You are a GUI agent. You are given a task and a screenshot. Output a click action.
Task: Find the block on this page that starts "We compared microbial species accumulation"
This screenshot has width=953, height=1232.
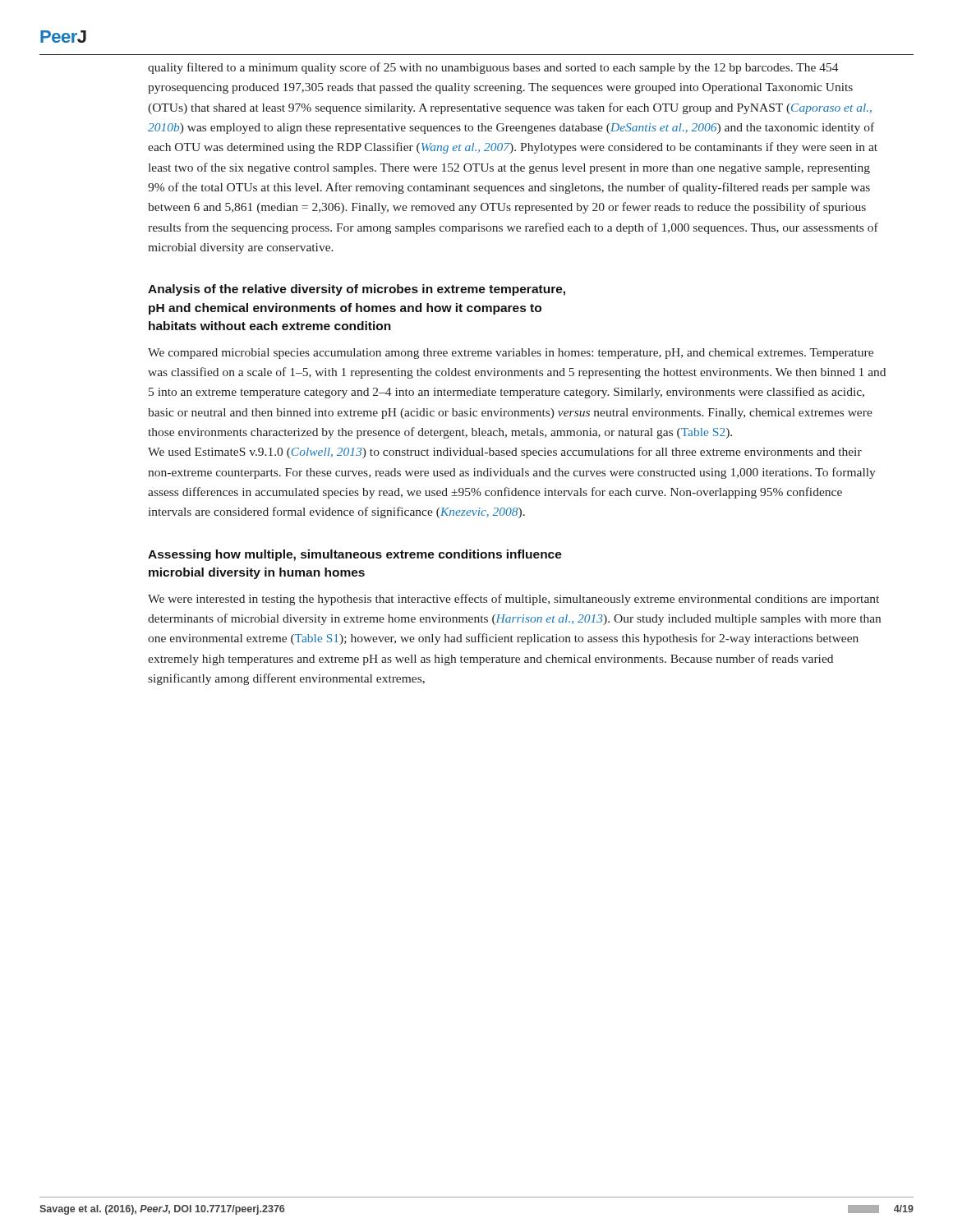click(518, 432)
